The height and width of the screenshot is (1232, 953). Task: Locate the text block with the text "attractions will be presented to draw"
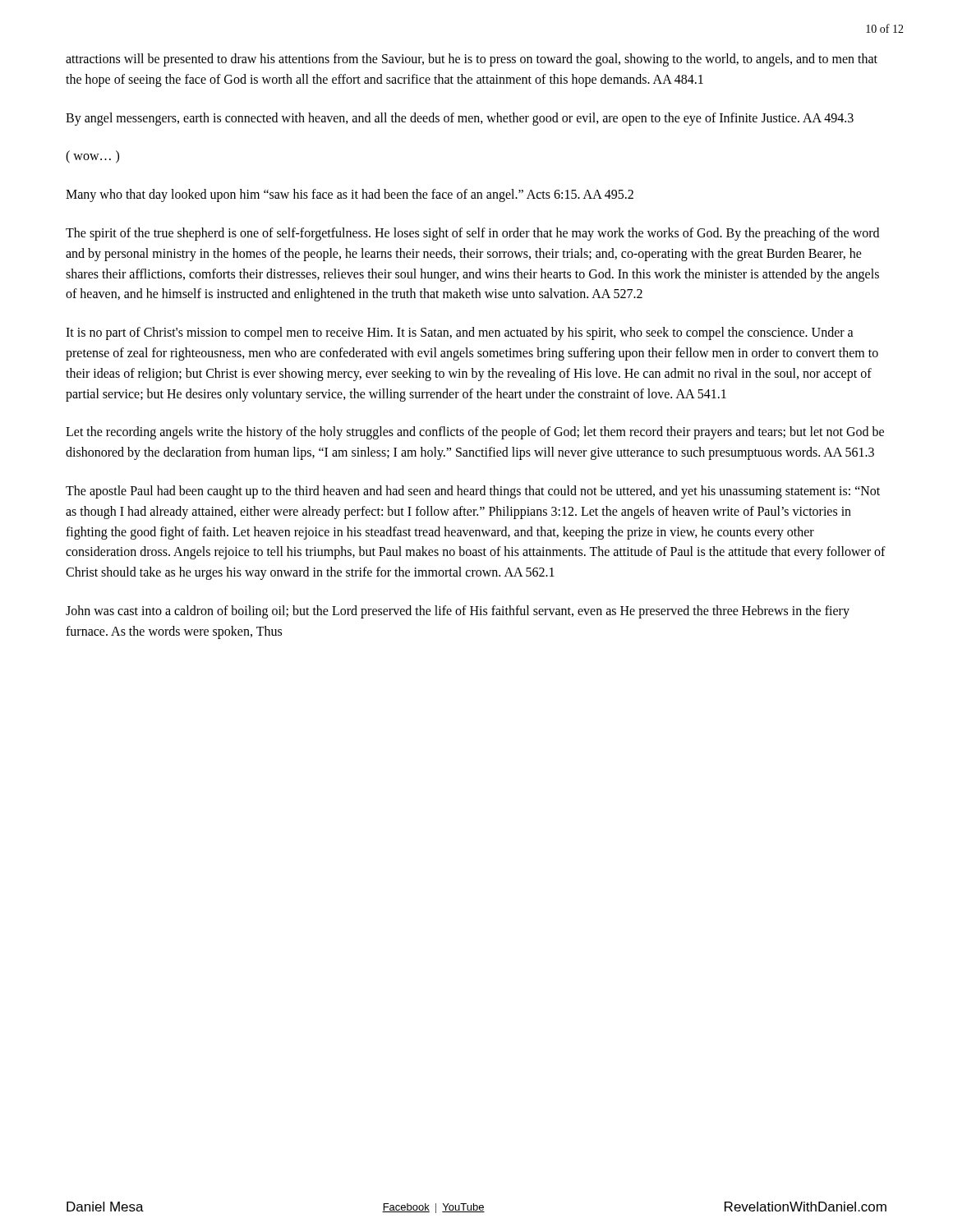(x=472, y=69)
